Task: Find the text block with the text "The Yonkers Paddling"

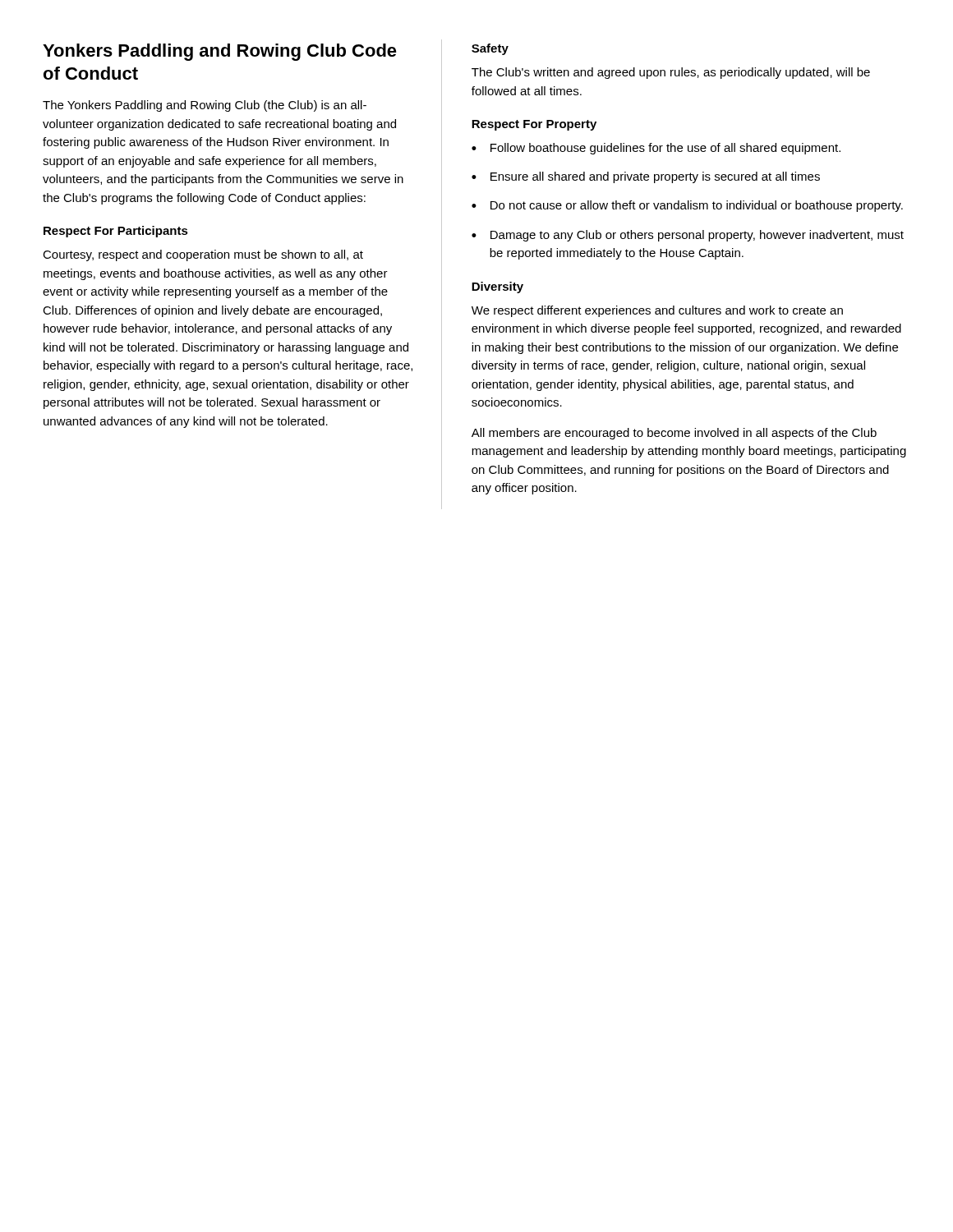Action: [223, 151]
